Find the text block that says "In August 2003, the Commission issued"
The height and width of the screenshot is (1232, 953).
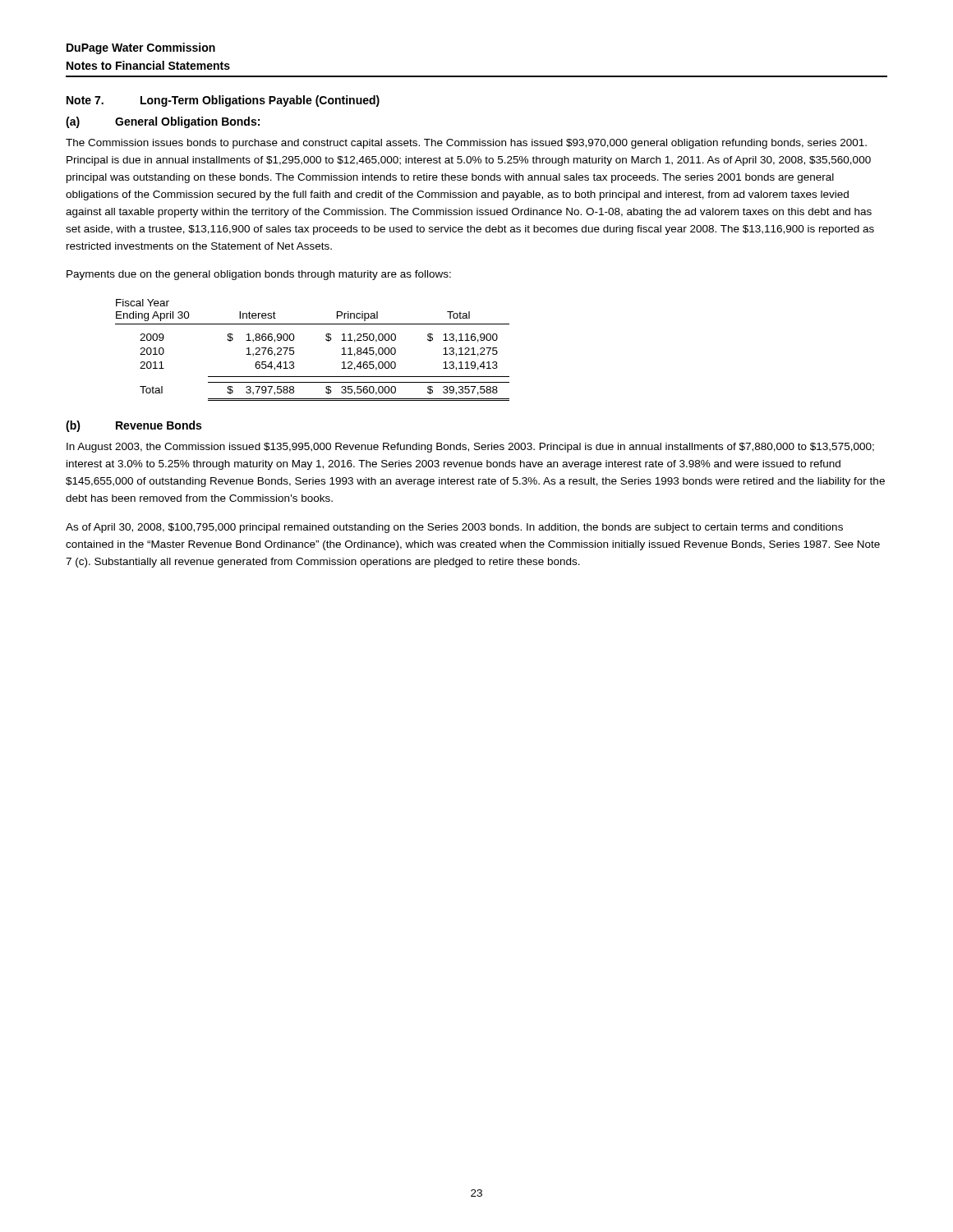point(475,472)
